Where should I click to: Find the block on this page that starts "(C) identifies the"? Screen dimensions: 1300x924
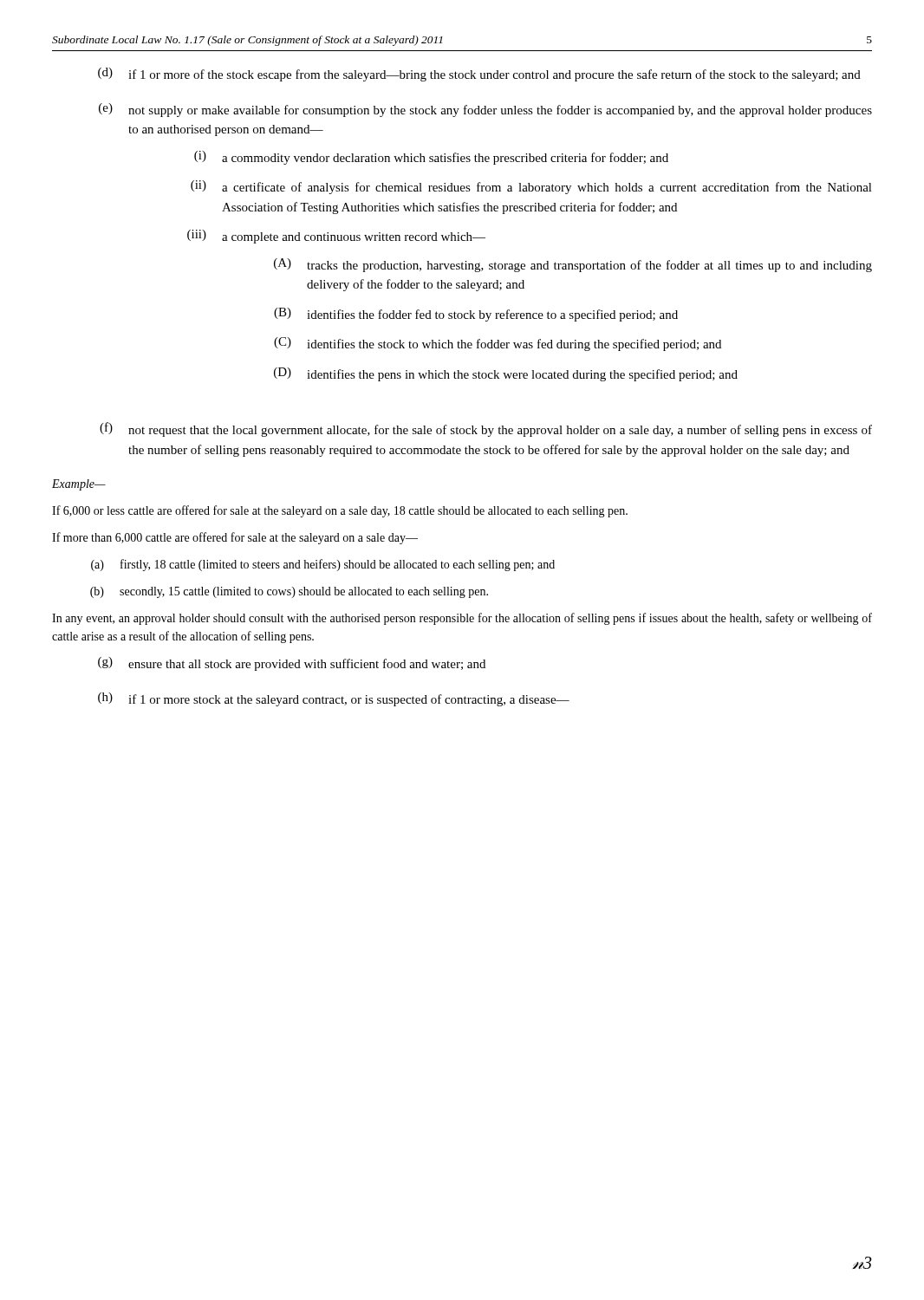click(x=547, y=344)
